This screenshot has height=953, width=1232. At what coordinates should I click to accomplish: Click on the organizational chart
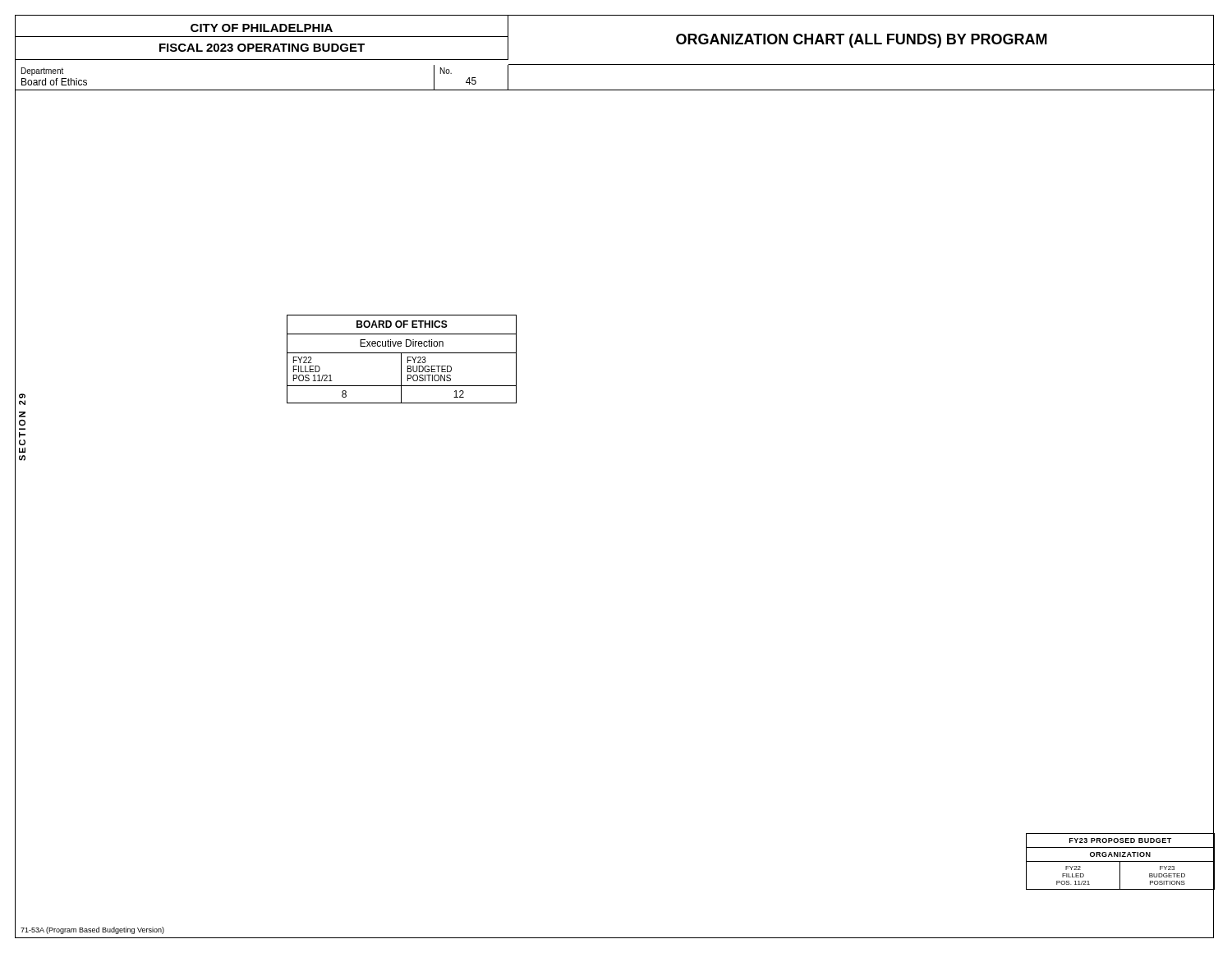[402, 359]
